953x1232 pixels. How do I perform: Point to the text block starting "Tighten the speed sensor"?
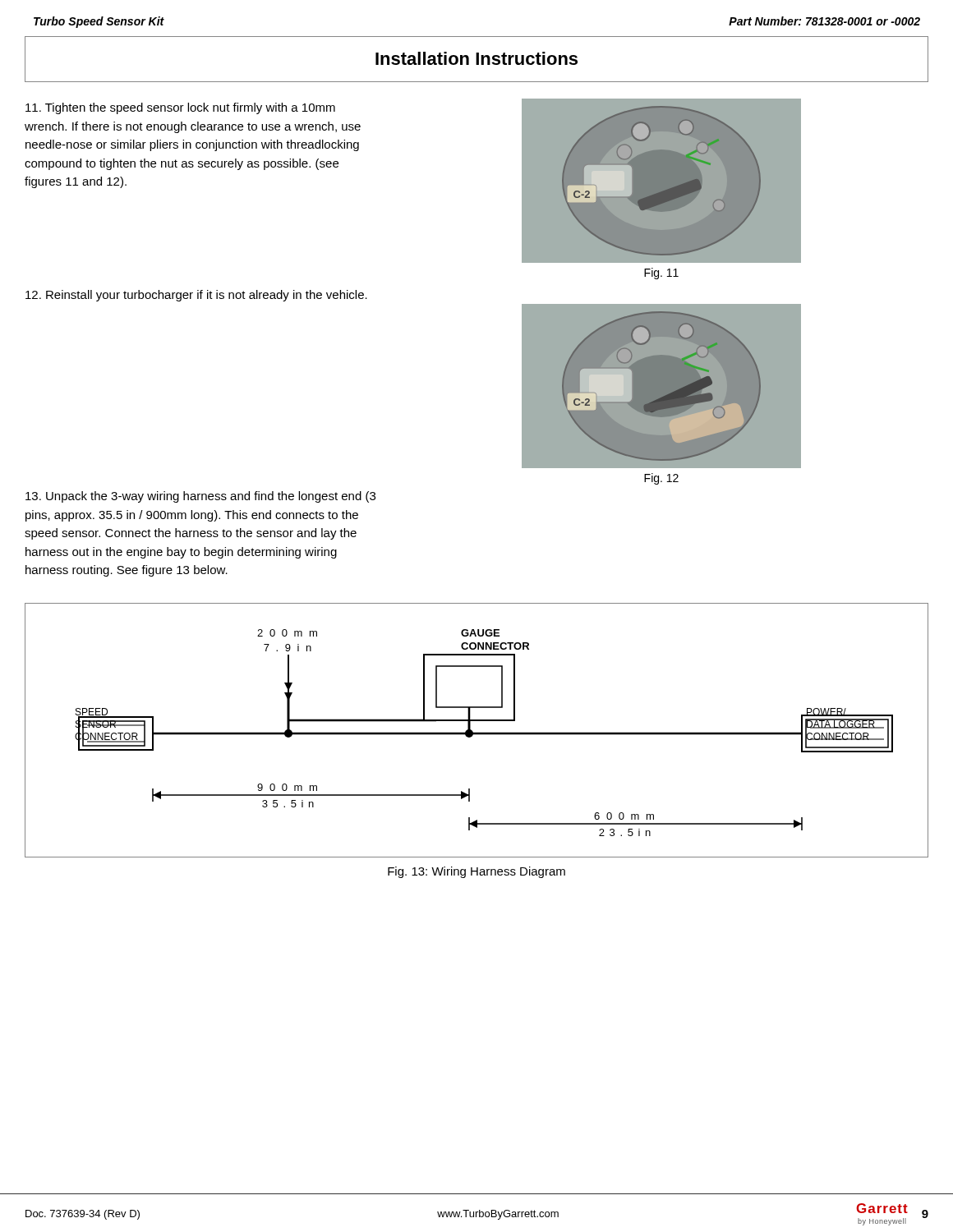coord(193,144)
